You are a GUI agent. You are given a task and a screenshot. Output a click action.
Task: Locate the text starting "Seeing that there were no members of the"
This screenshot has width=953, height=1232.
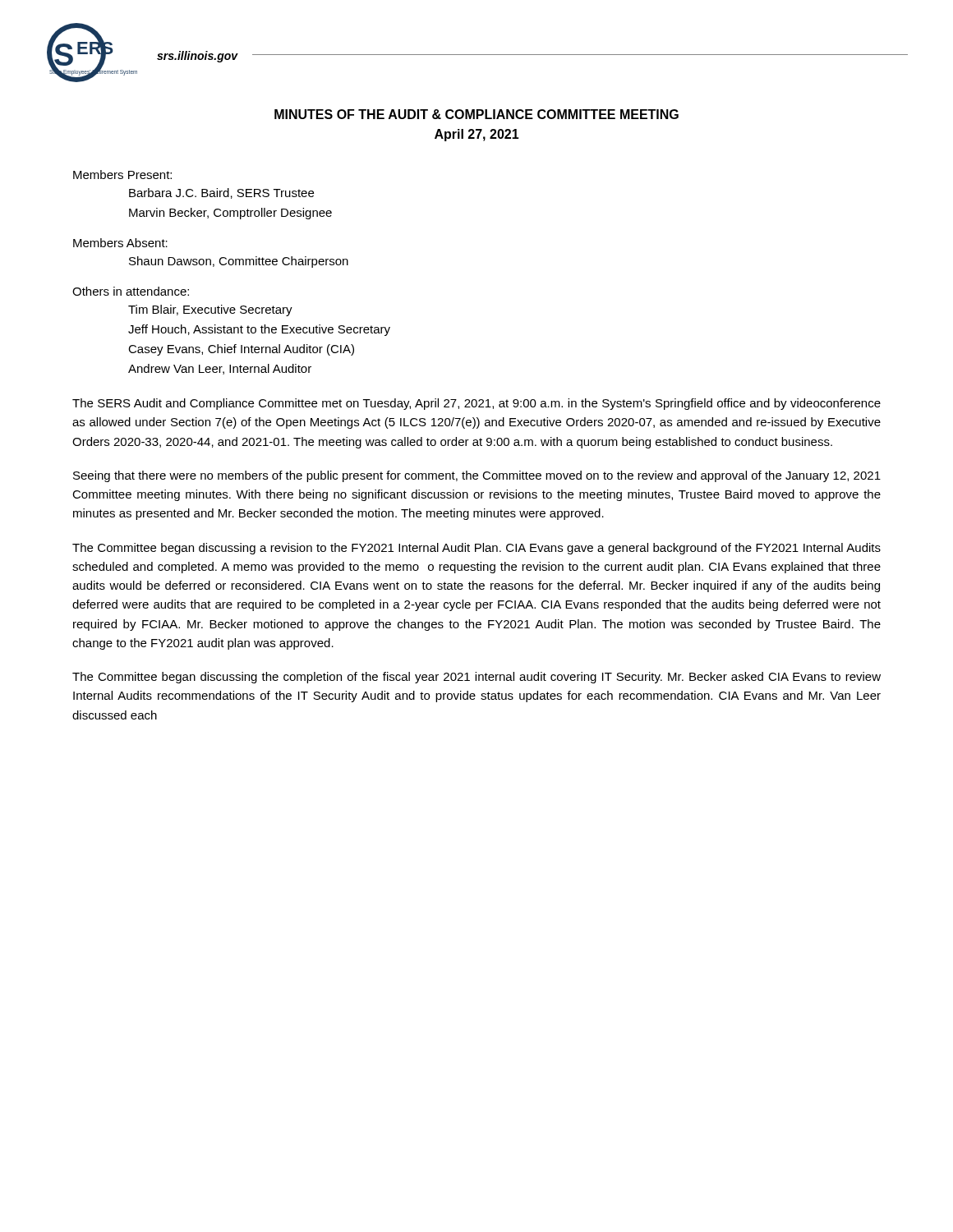click(x=476, y=494)
